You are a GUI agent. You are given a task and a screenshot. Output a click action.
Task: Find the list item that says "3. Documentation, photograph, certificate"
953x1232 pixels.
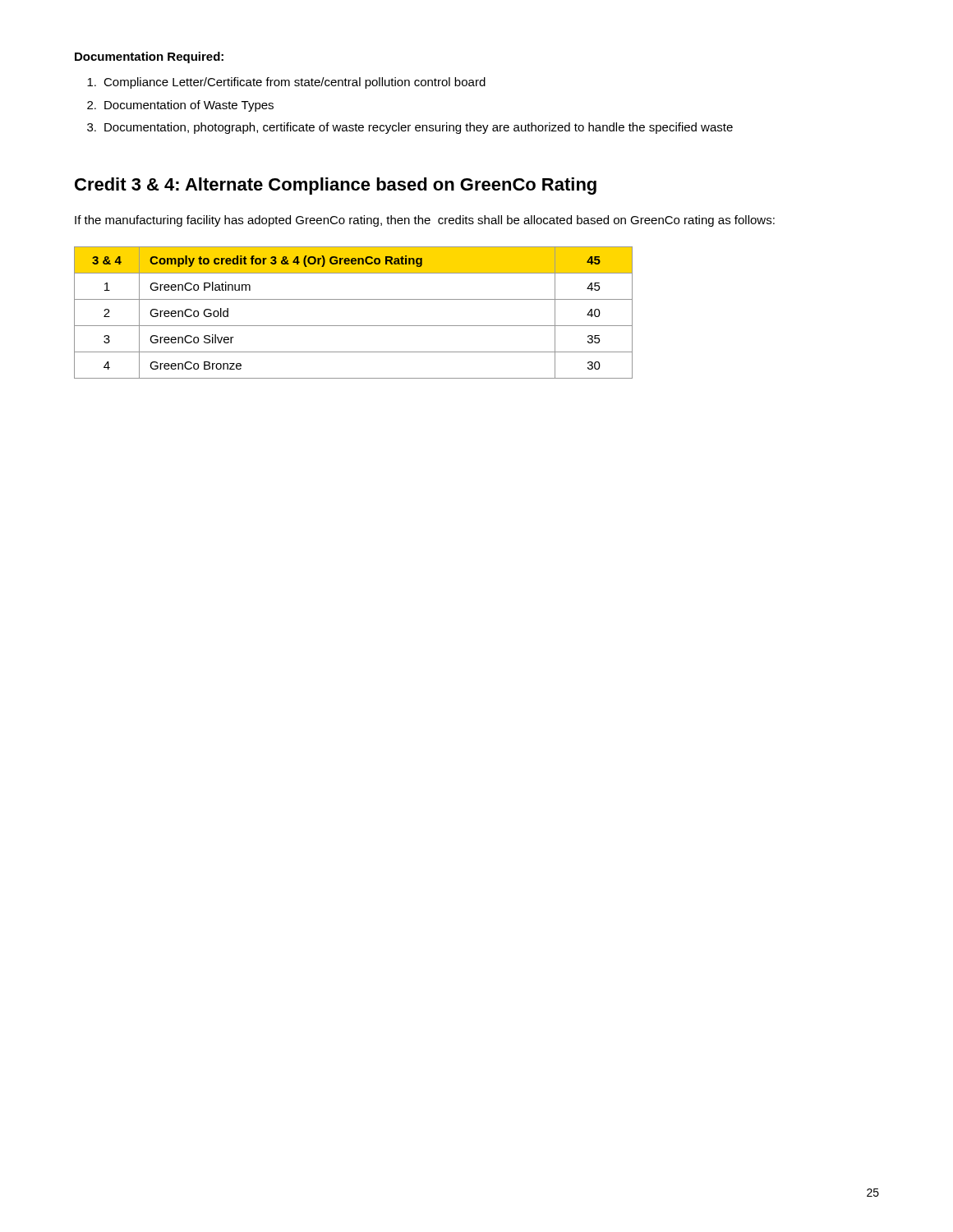[404, 128]
